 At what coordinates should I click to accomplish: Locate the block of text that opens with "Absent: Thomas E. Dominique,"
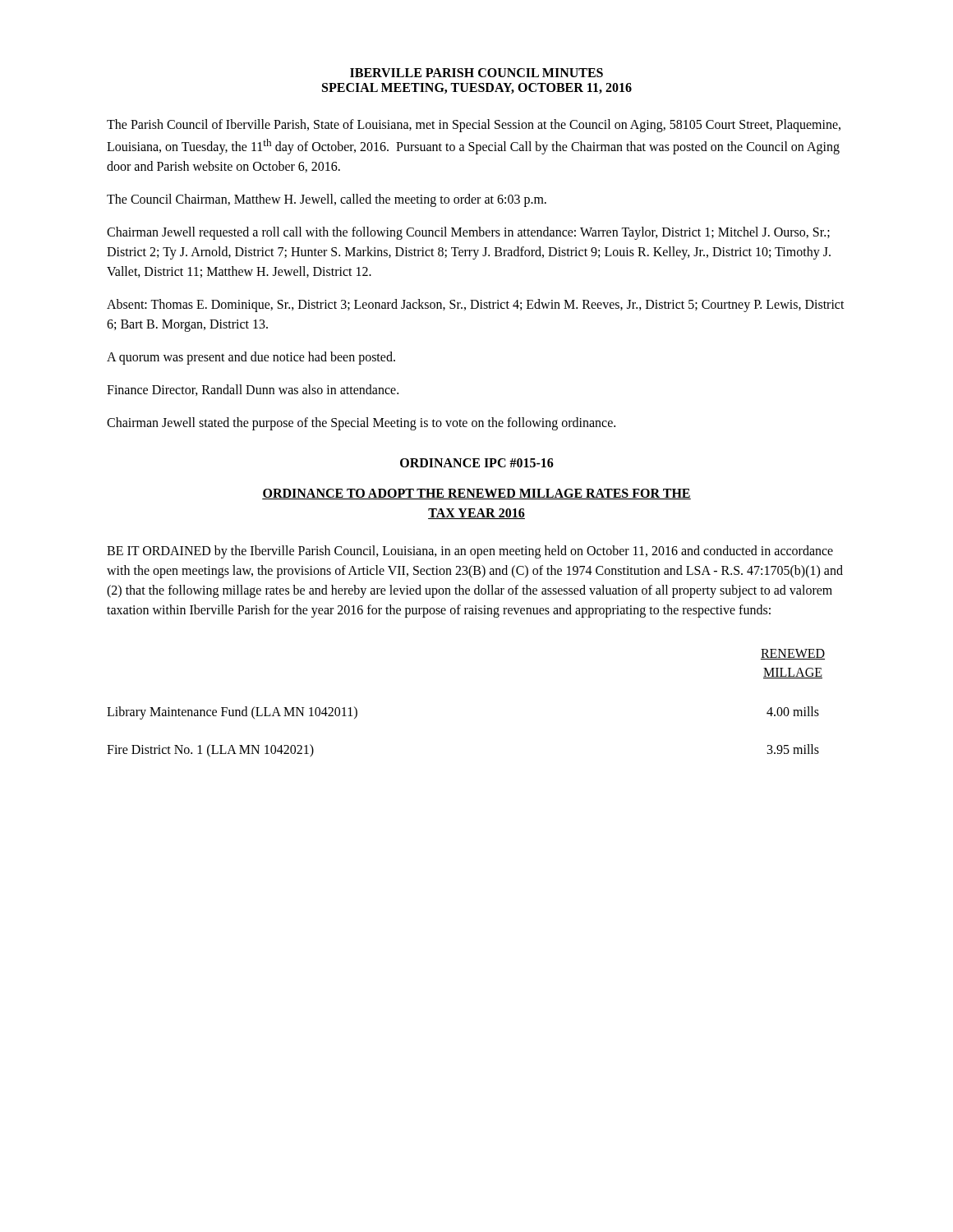click(x=475, y=314)
